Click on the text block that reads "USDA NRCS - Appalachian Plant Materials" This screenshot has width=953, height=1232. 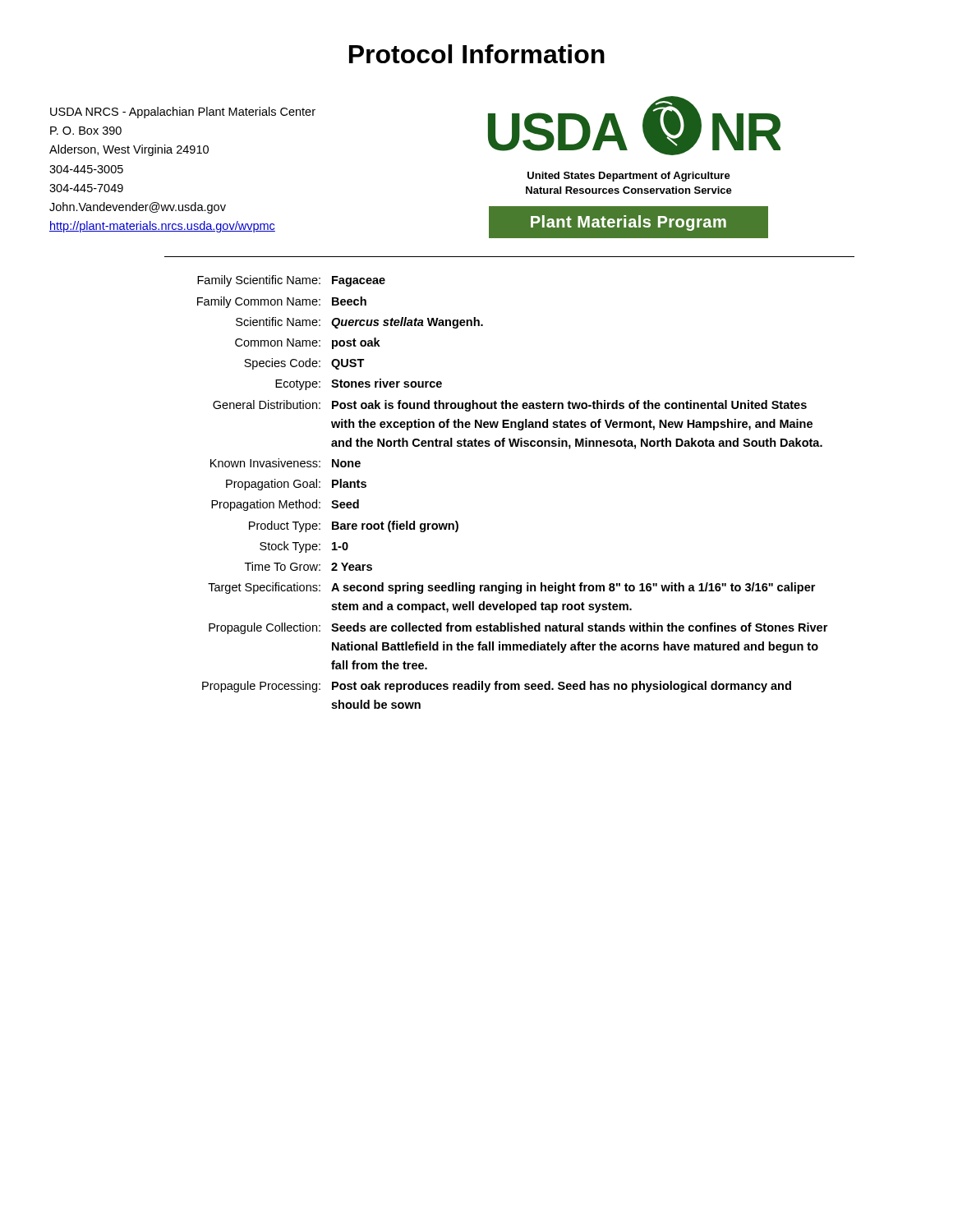coord(183,113)
